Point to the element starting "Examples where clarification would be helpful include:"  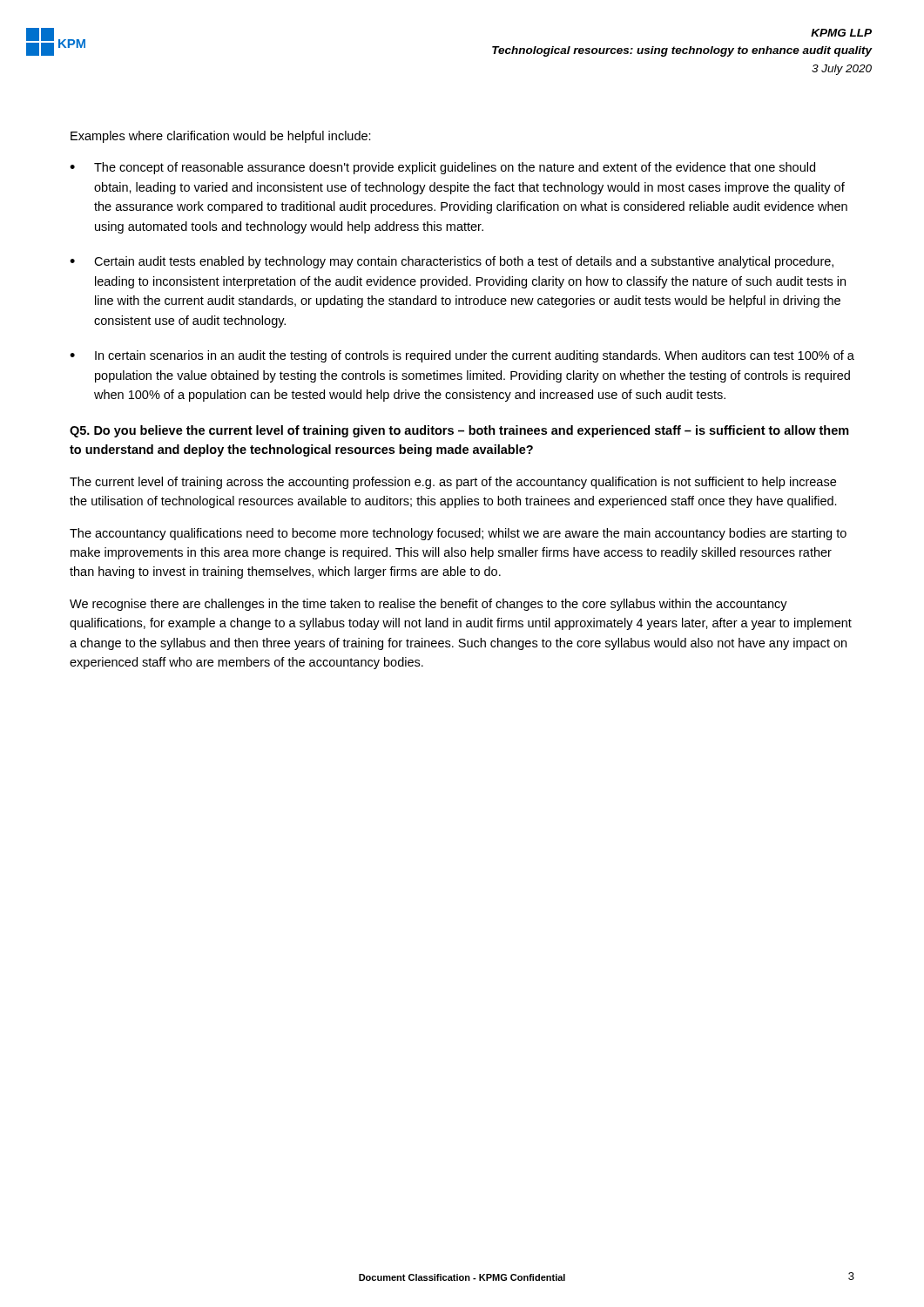[221, 137]
